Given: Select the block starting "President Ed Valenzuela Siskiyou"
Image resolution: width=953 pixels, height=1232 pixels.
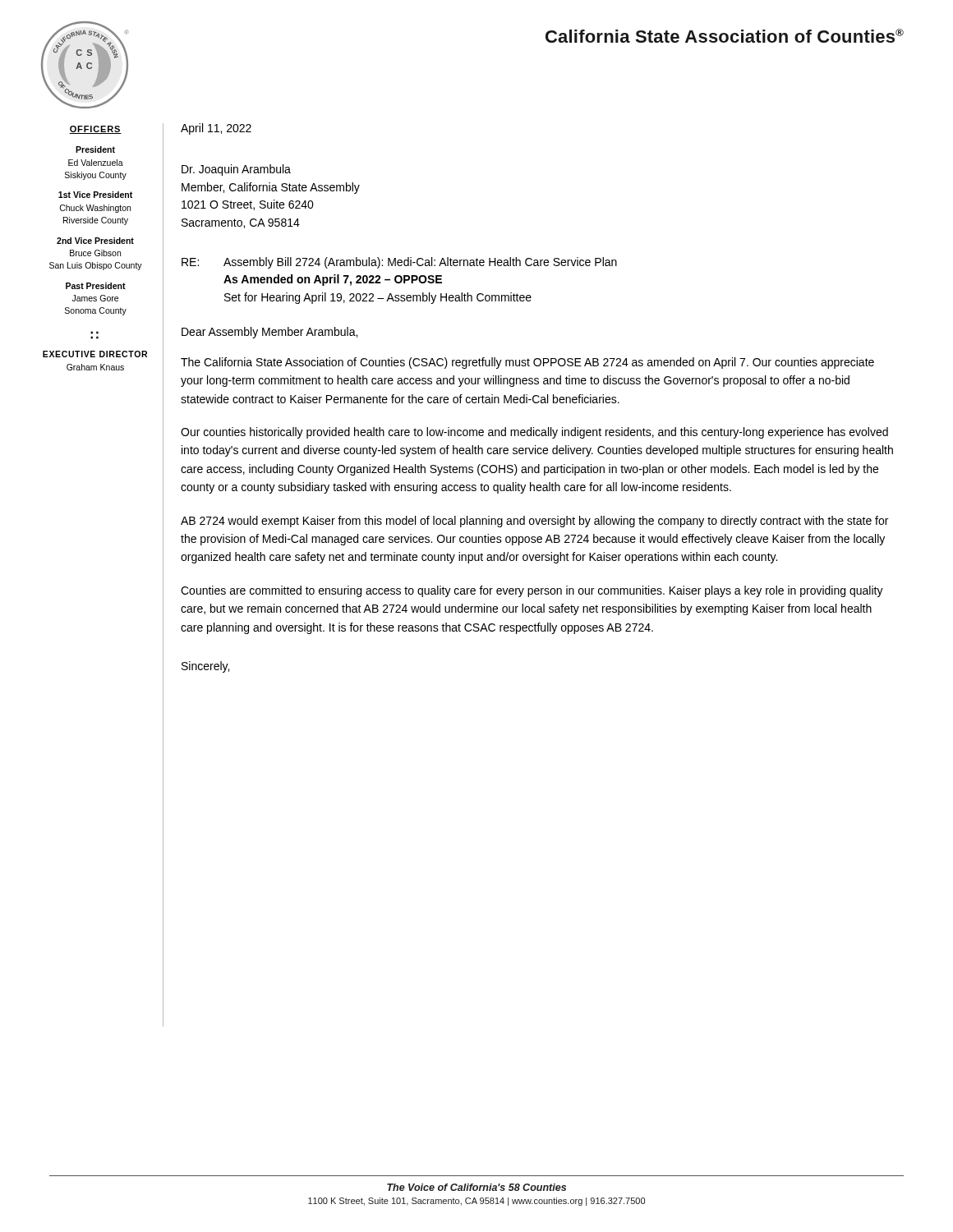Looking at the screenshot, I should coord(95,163).
